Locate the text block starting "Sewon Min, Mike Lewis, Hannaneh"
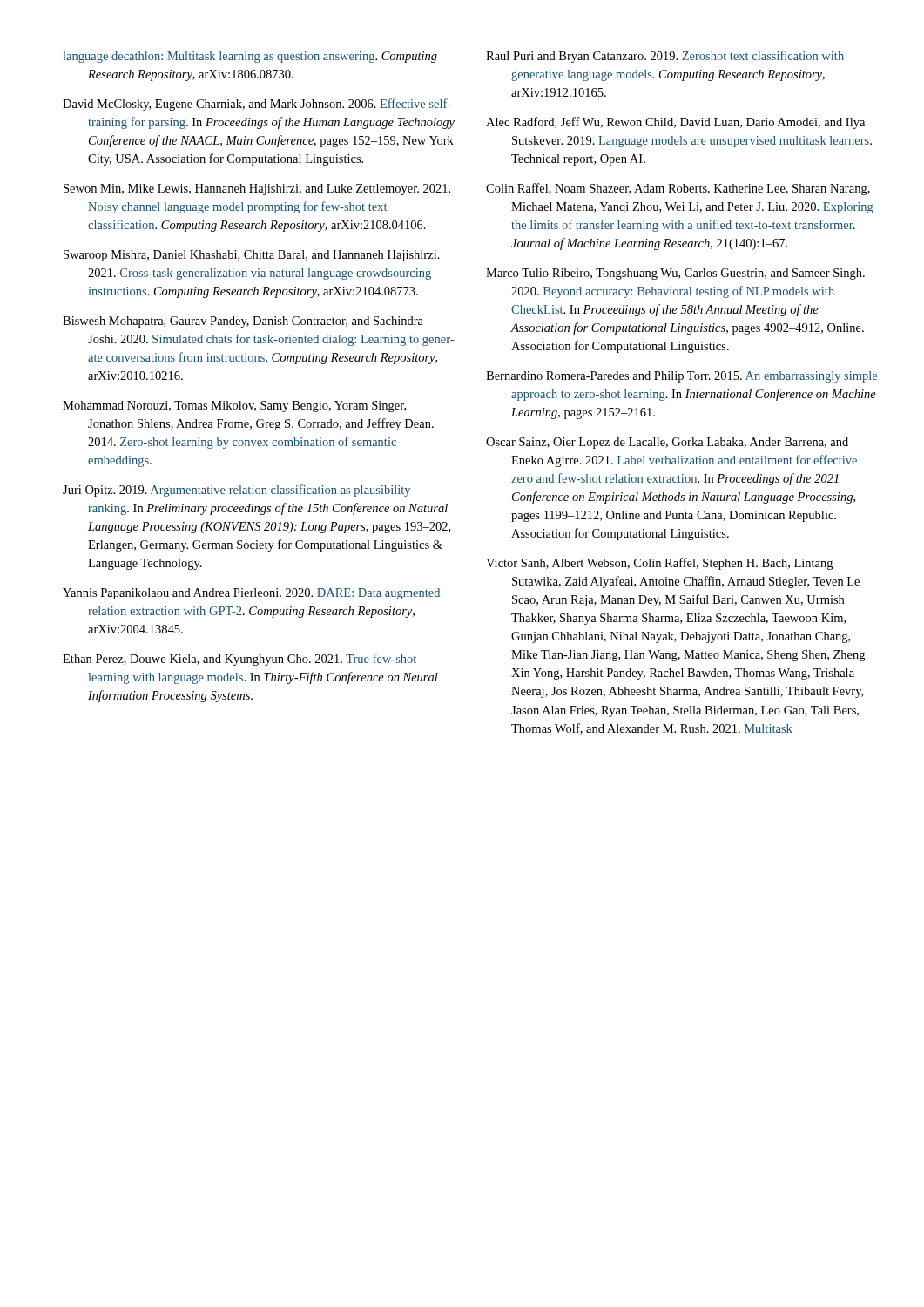Viewport: 924px width, 1307px height. click(257, 207)
